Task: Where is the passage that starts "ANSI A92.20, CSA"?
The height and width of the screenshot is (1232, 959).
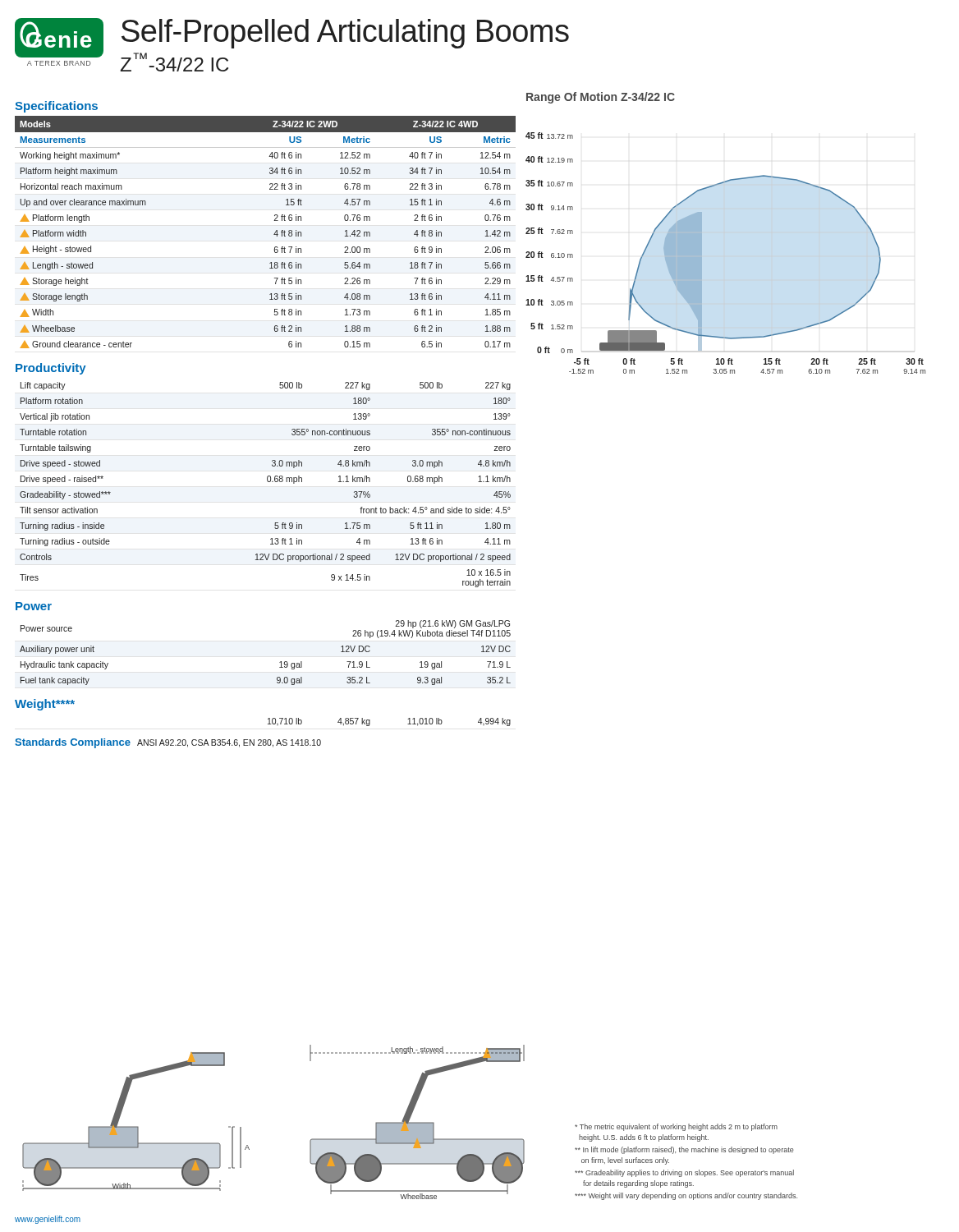Action: click(229, 742)
